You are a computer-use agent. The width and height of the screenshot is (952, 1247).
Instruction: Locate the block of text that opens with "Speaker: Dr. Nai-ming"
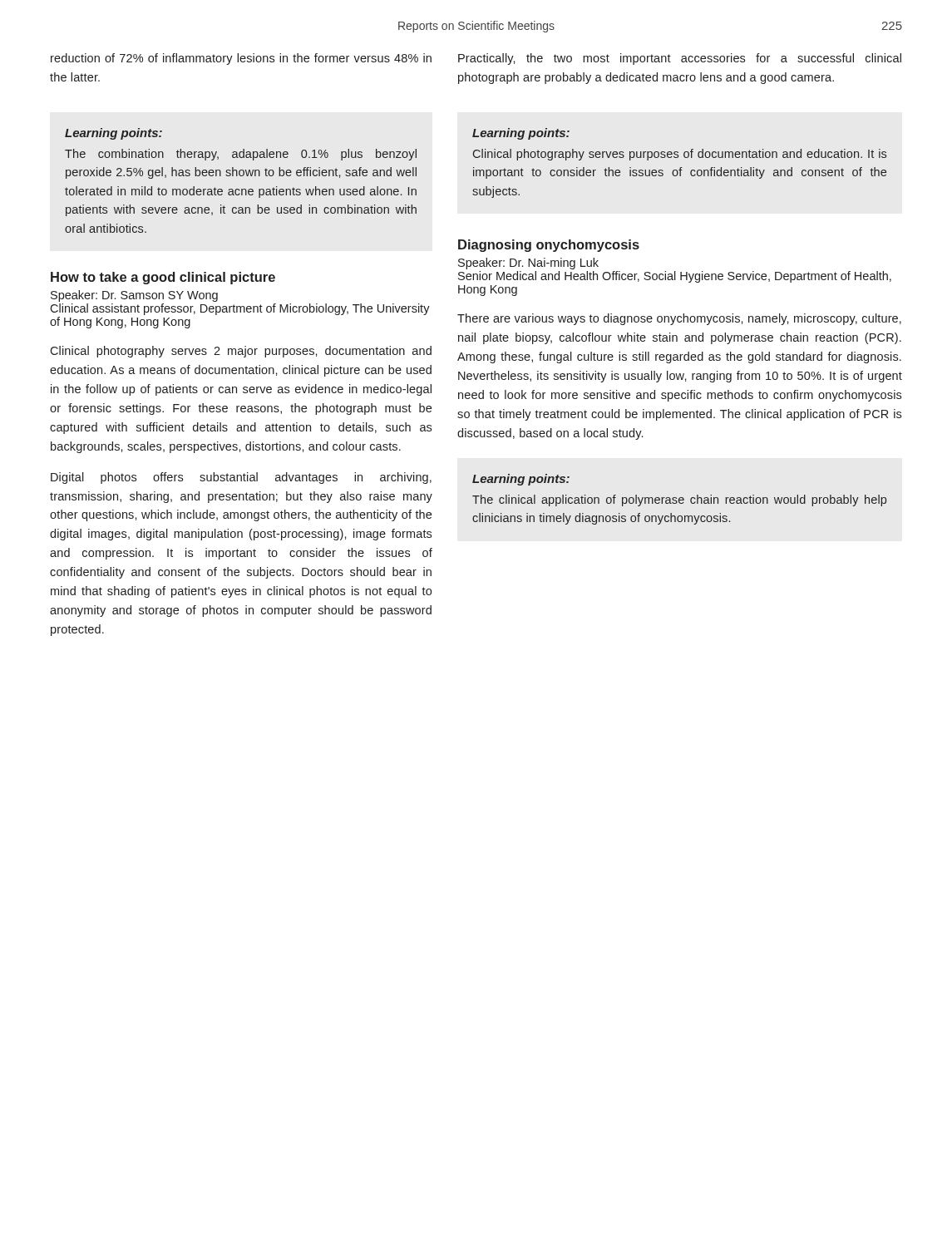point(675,276)
